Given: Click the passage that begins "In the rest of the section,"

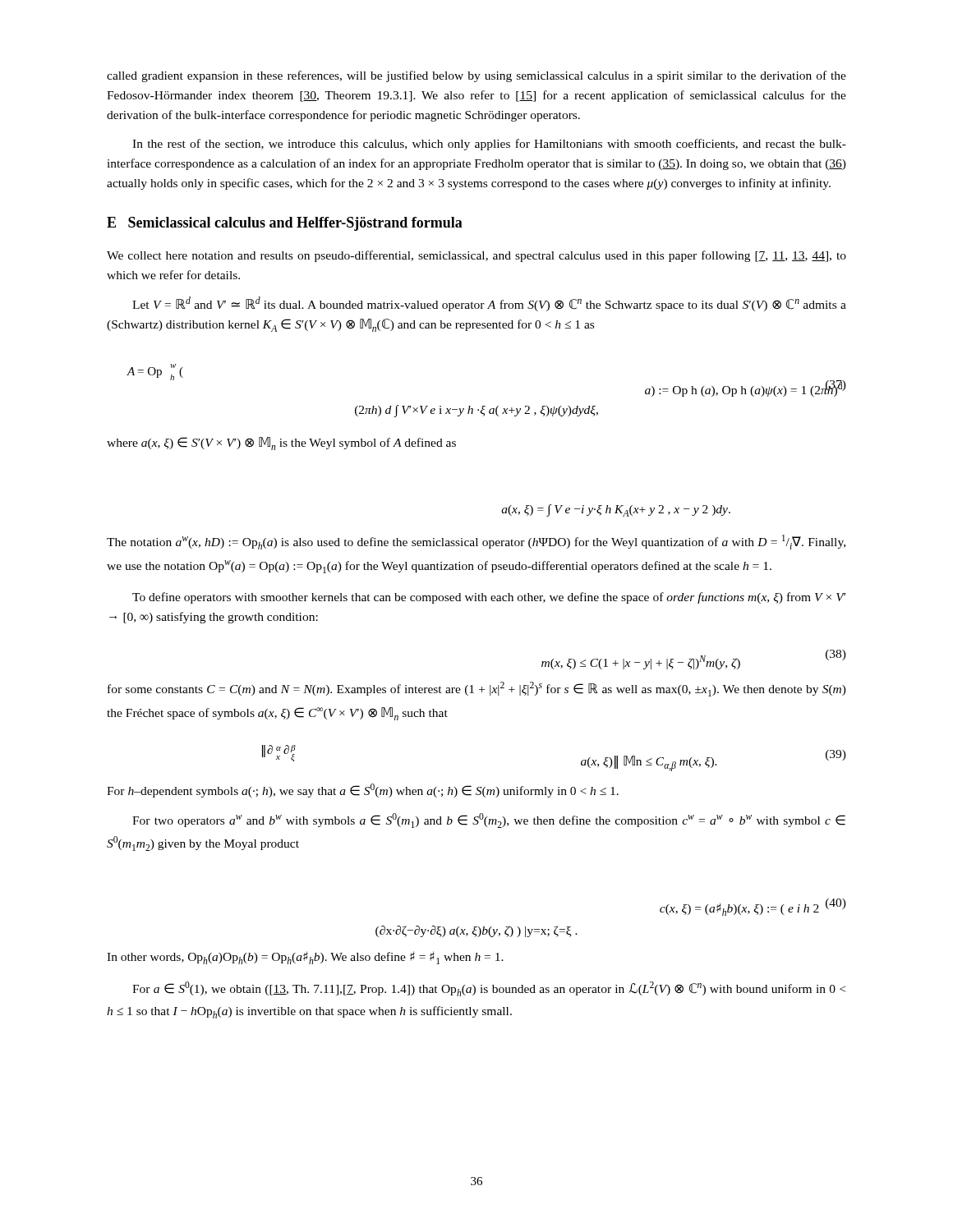Looking at the screenshot, I should pyautogui.click(x=476, y=163).
